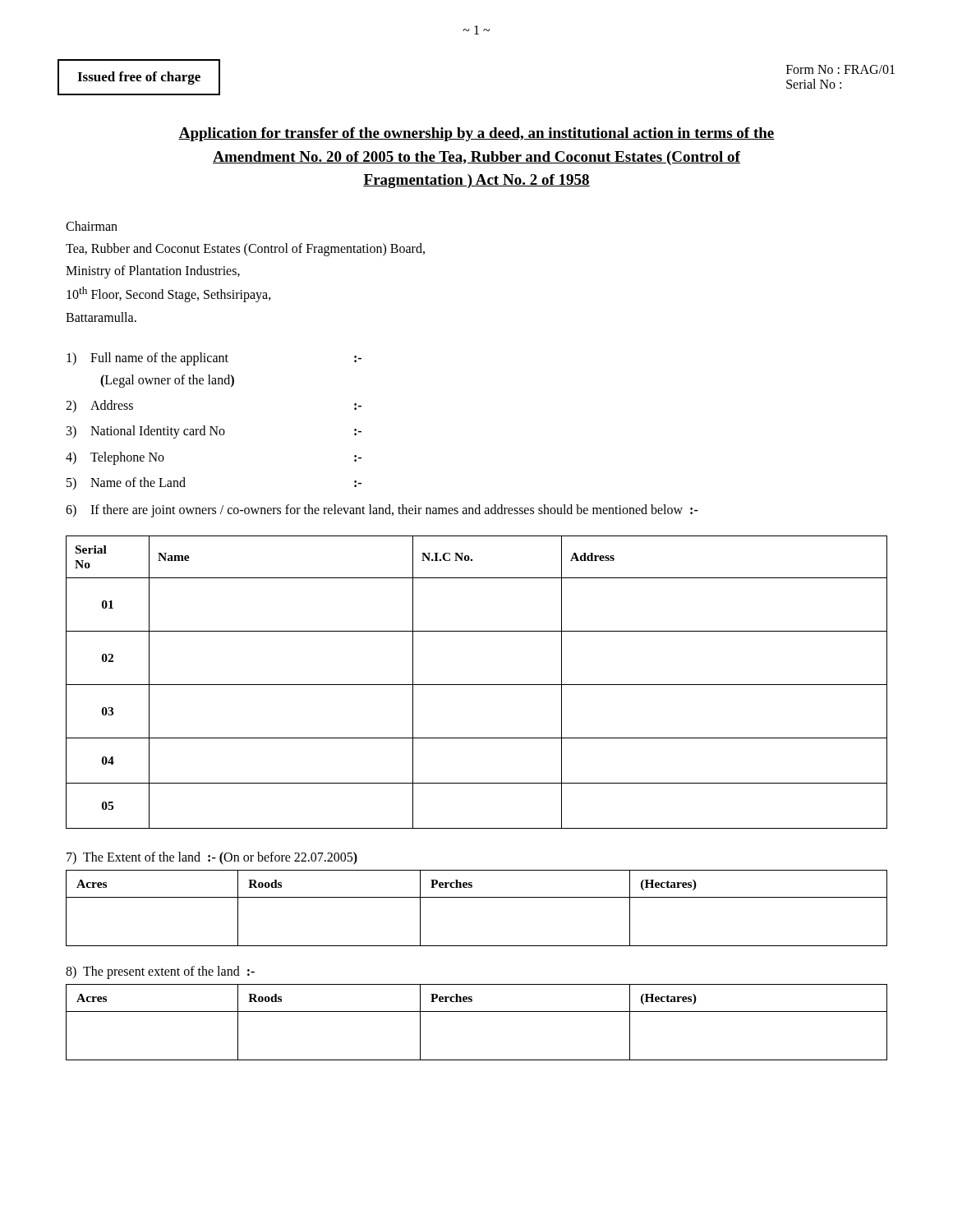Locate the list item containing "1) Full name of the applicant (Legal"
This screenshot has width=953, height=1232.
click(222, 369)
